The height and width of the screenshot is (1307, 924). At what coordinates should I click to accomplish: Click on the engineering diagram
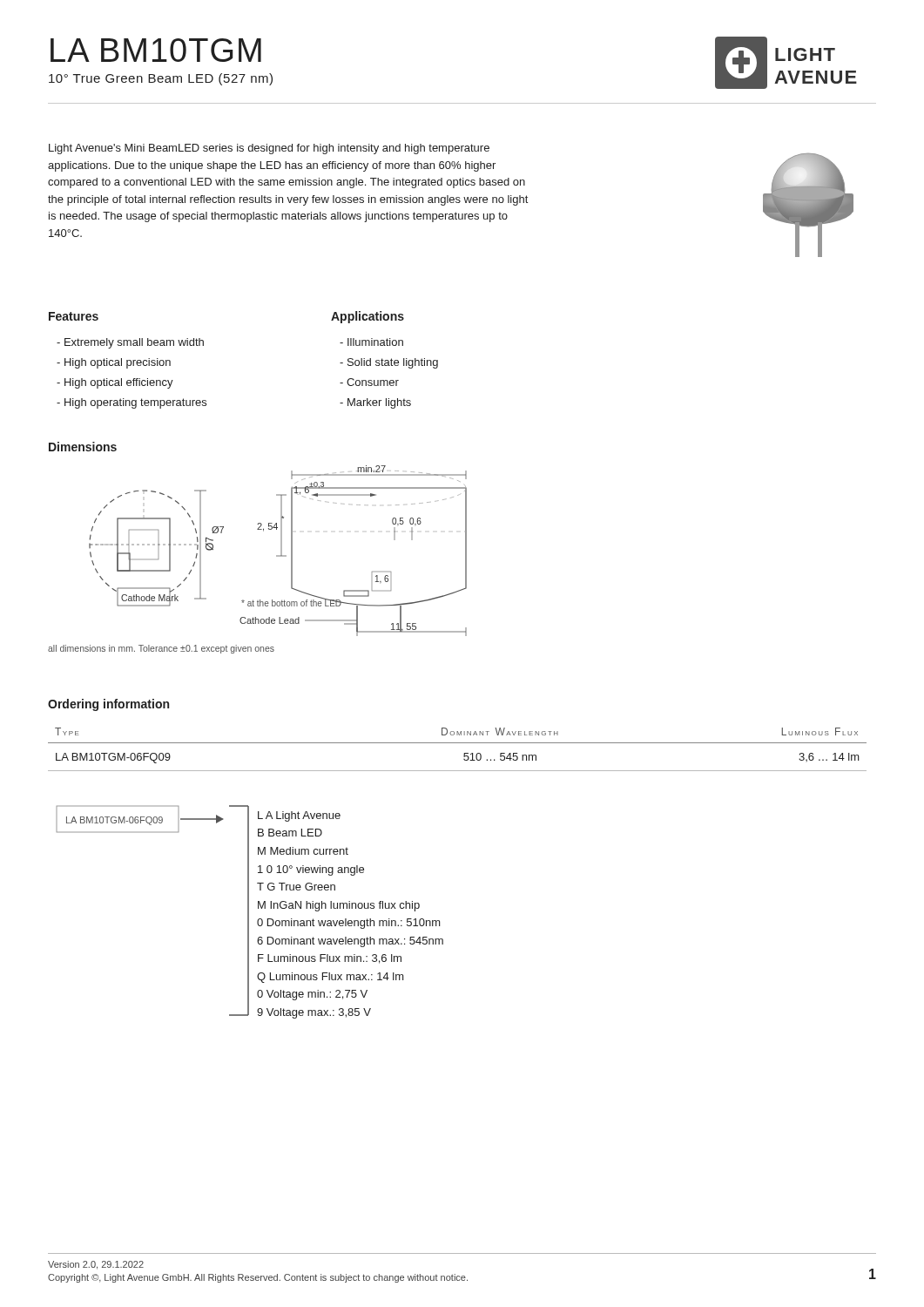[457, 549]
